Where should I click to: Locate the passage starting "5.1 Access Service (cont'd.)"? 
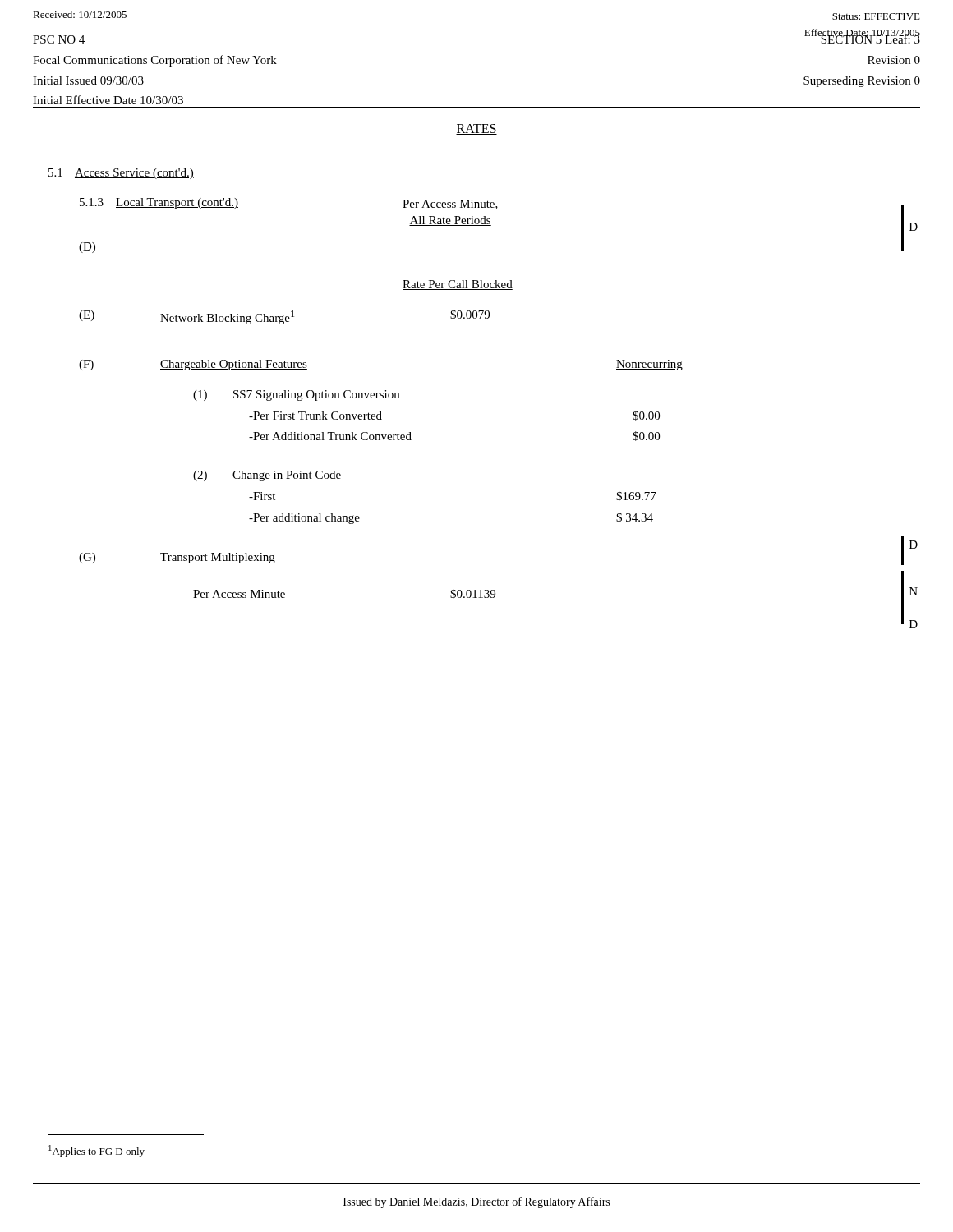coord(121,172)
